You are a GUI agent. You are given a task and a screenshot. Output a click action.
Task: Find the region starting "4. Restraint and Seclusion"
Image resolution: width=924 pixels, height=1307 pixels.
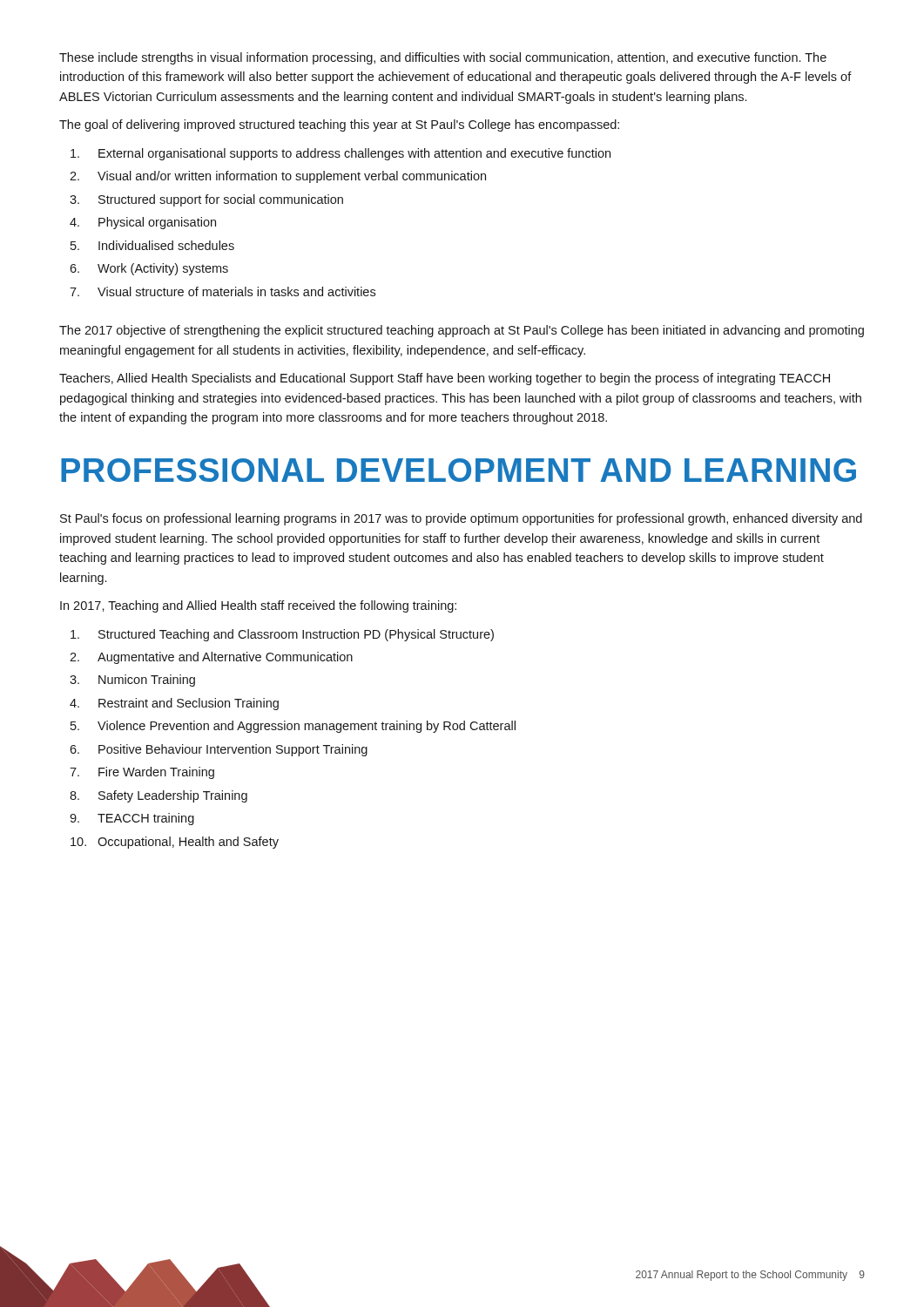coord(169,703)
